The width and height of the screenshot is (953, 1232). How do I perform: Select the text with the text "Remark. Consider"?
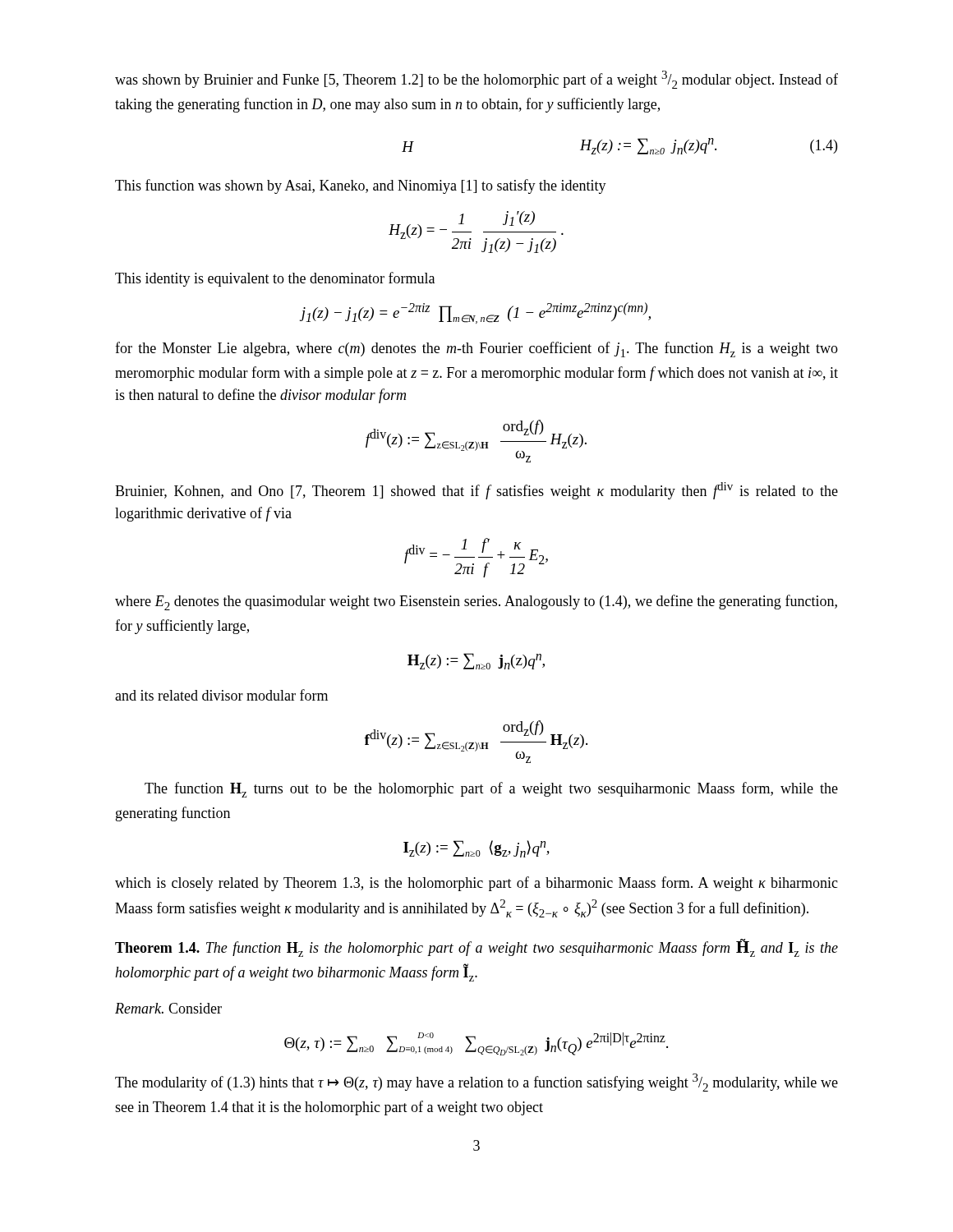[168, 1008]
